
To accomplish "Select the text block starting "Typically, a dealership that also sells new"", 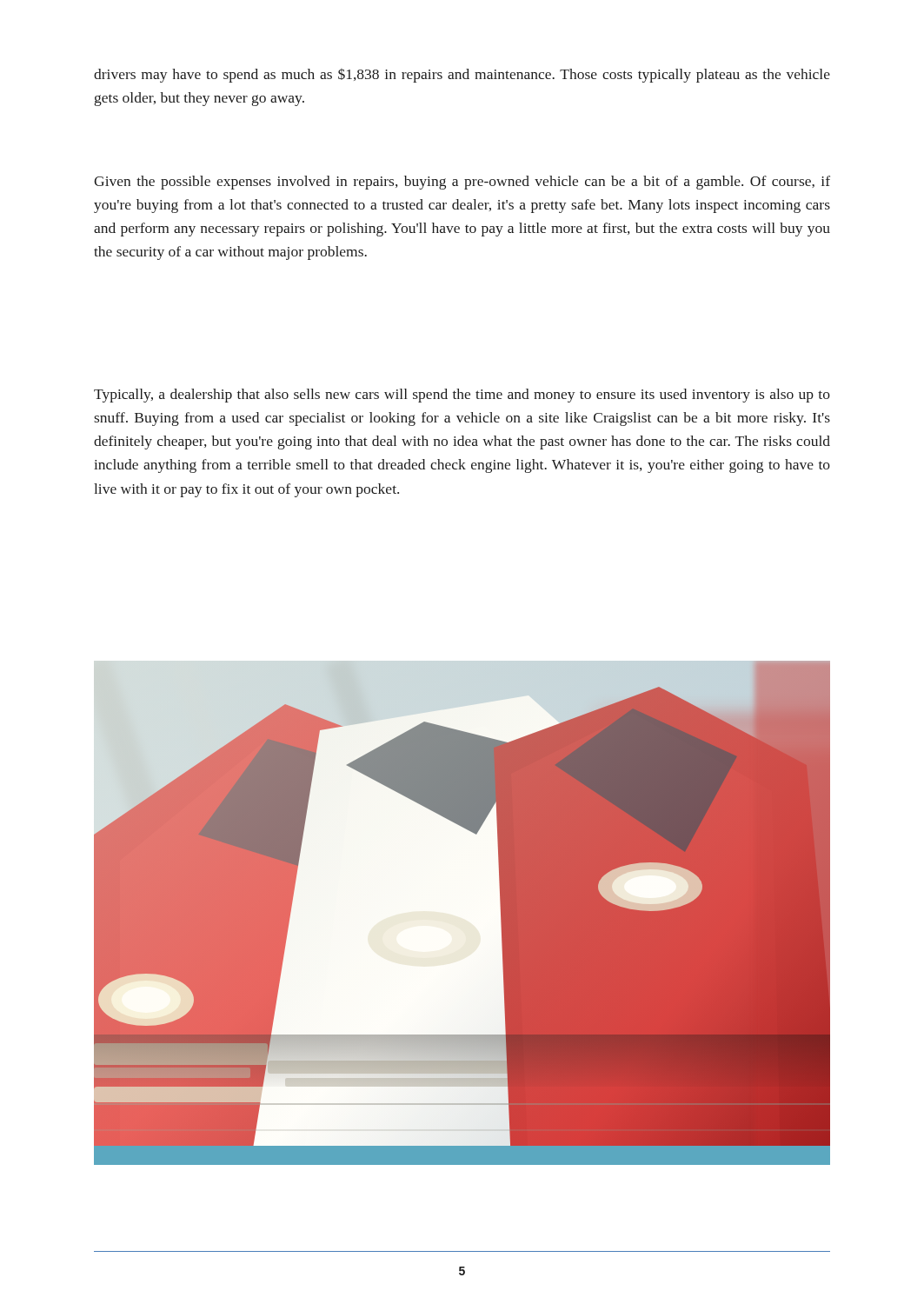I will pyautogui.click(x=462, y=441).
